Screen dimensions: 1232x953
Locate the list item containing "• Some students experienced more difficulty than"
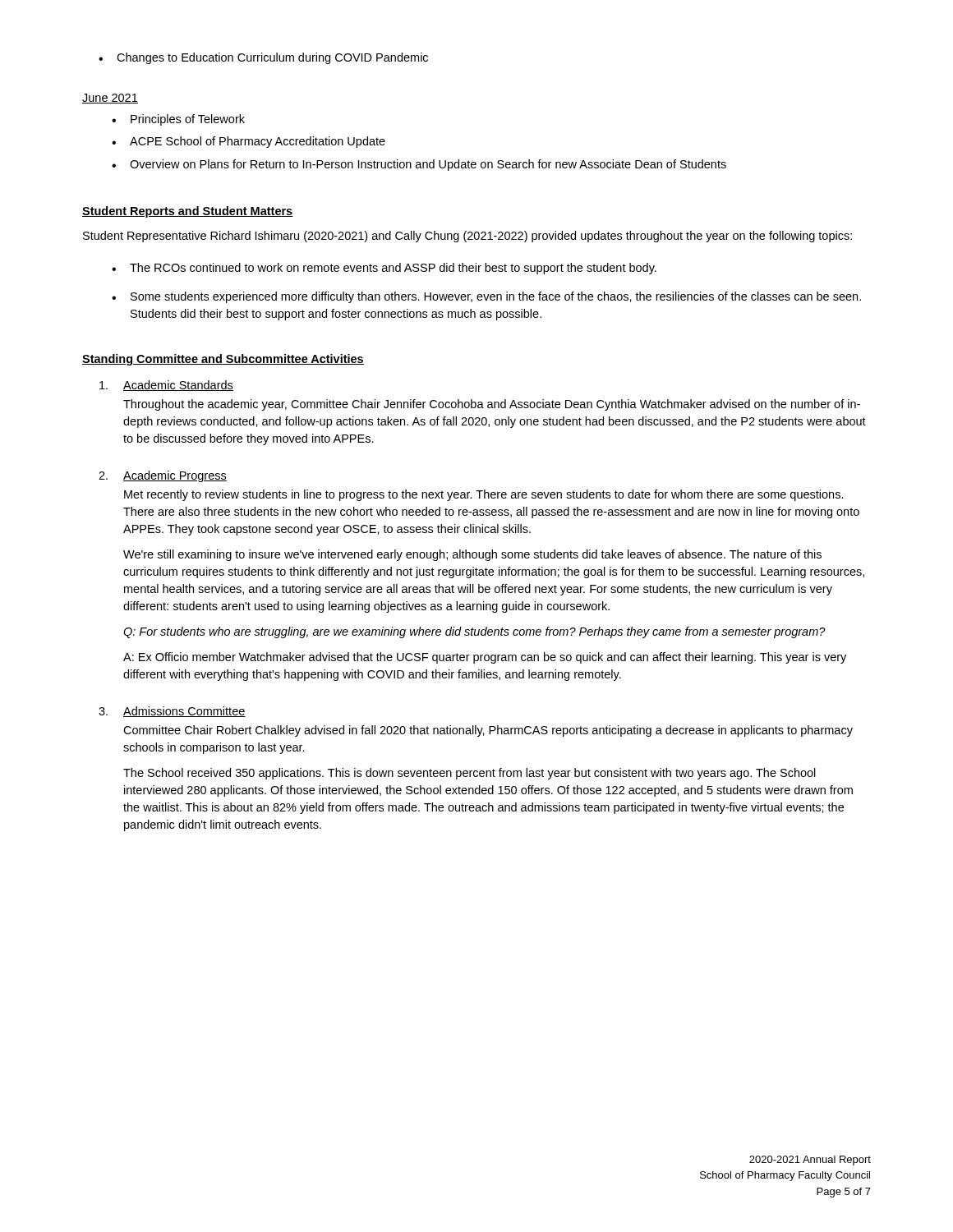click(491, 306)
